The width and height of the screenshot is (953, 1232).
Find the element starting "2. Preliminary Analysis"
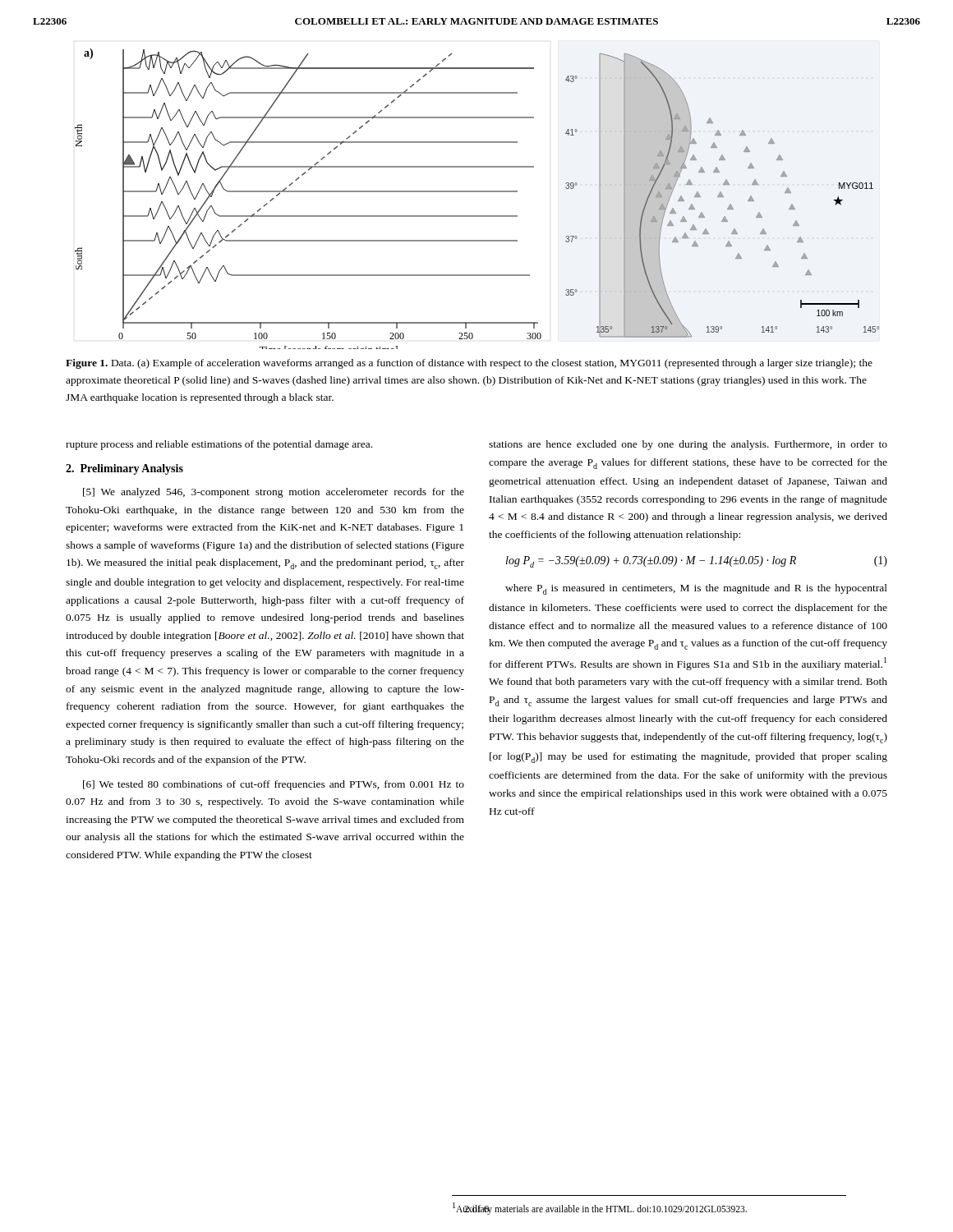pyautogui.click(x=124, y=468)
